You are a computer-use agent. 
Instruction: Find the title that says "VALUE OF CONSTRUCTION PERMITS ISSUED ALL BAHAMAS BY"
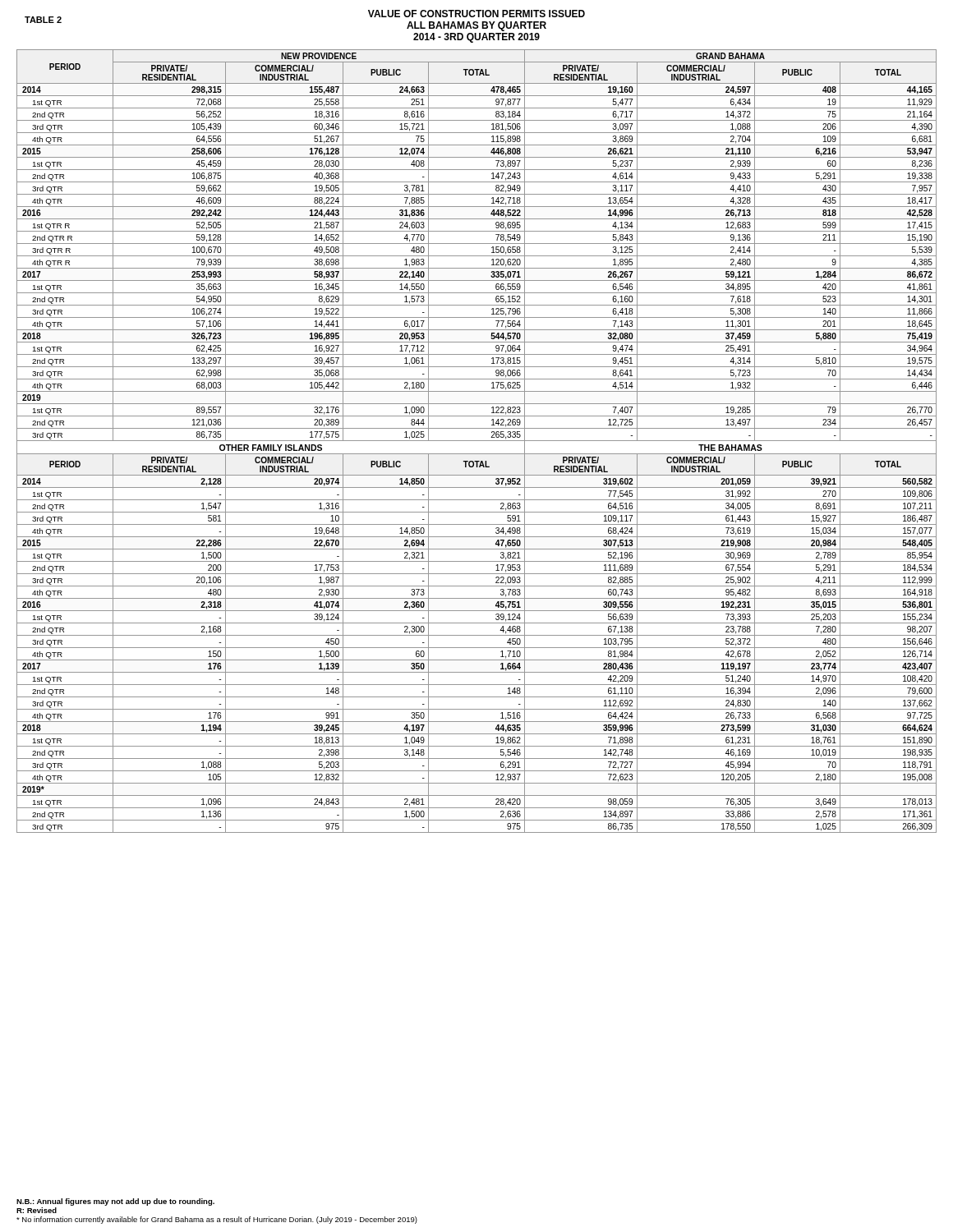tap(476, 26)
